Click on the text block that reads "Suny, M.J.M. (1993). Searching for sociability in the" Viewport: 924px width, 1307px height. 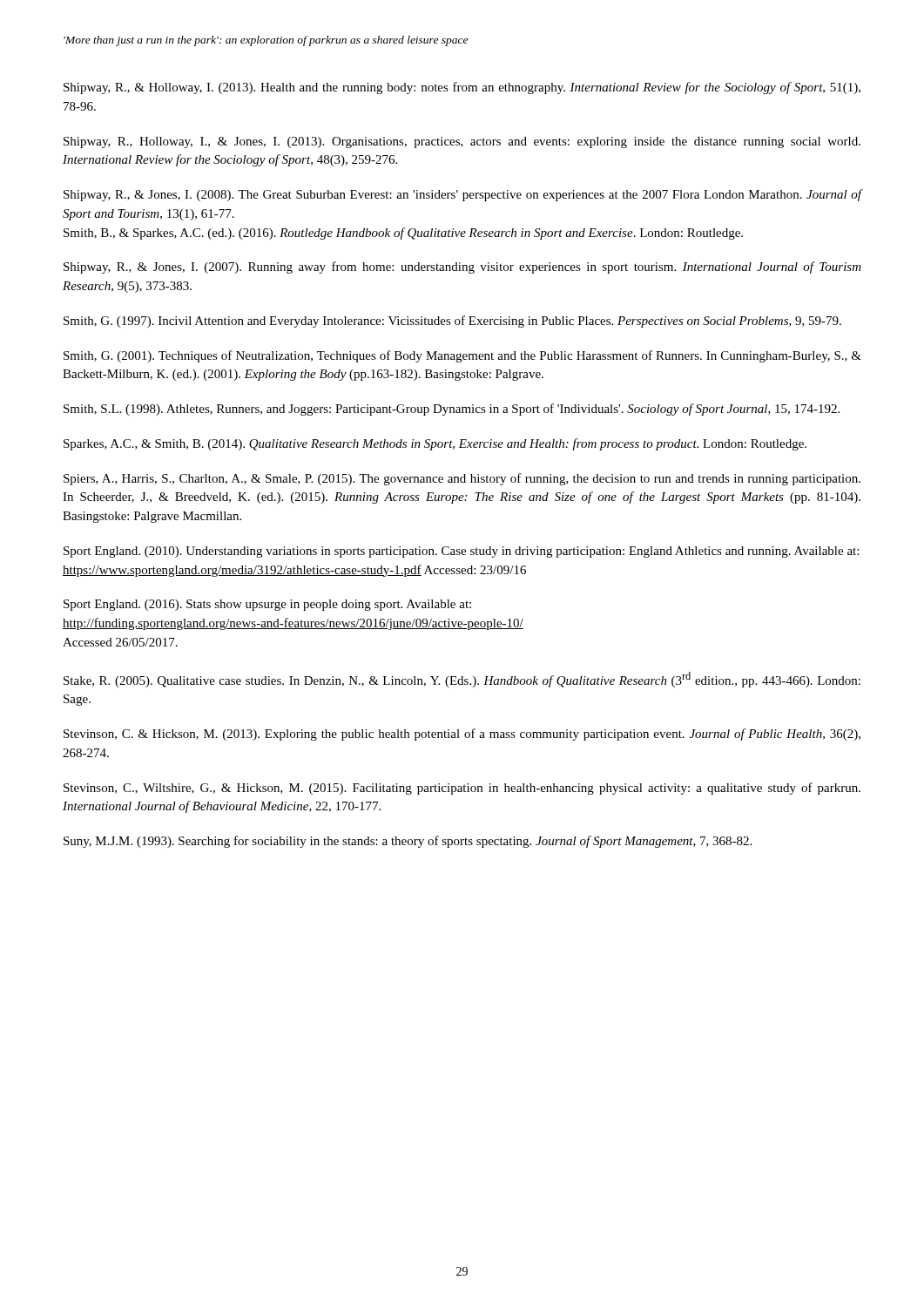[x=408, y=841]
